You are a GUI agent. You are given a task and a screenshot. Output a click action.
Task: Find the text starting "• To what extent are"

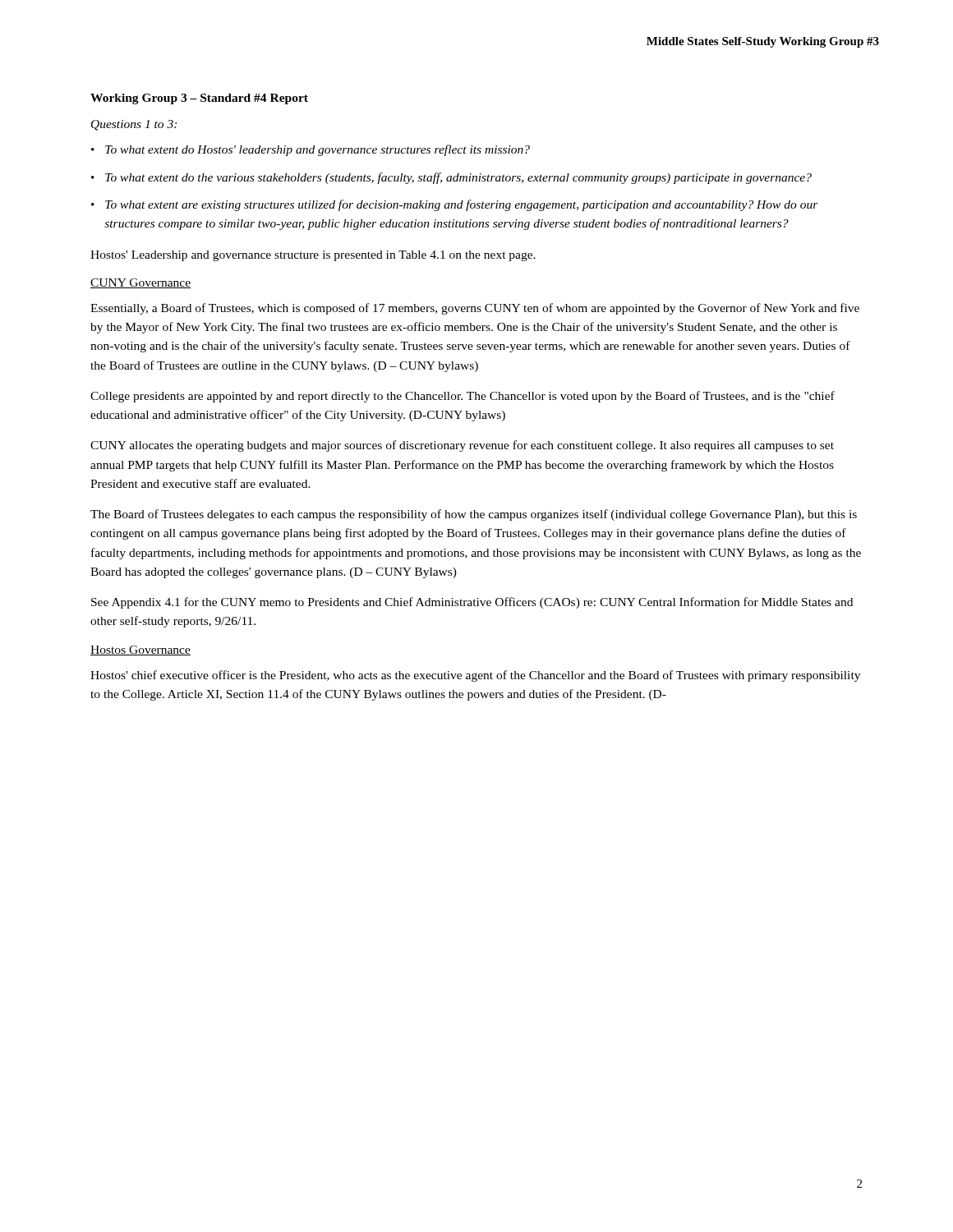[476, 214]
